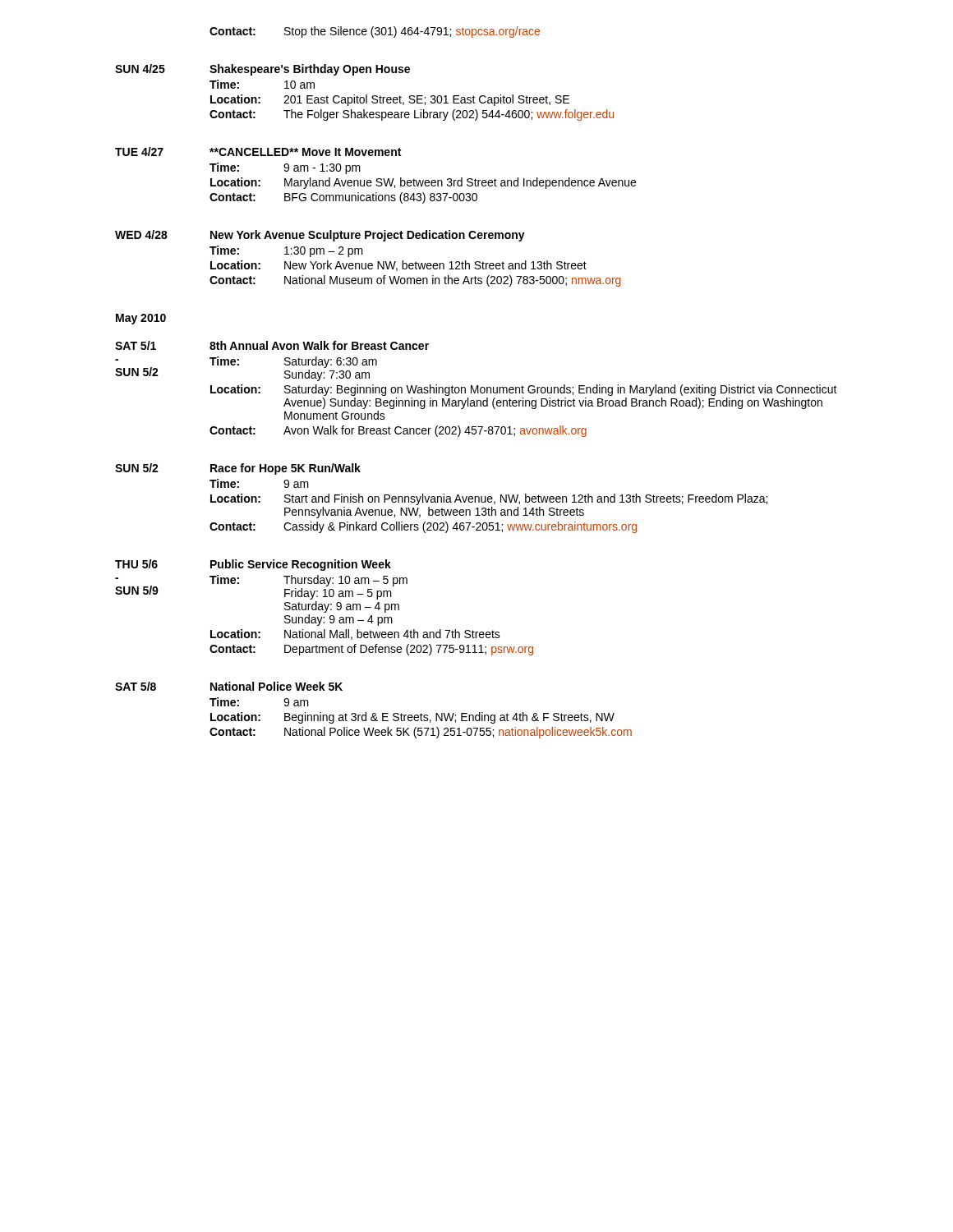This screenshot has width=953, height=1232.
Task: Find the list item with the text "TUE 4/27 **CANCELLED** Move It Movement Time: 9"
Action: [476, 175]
